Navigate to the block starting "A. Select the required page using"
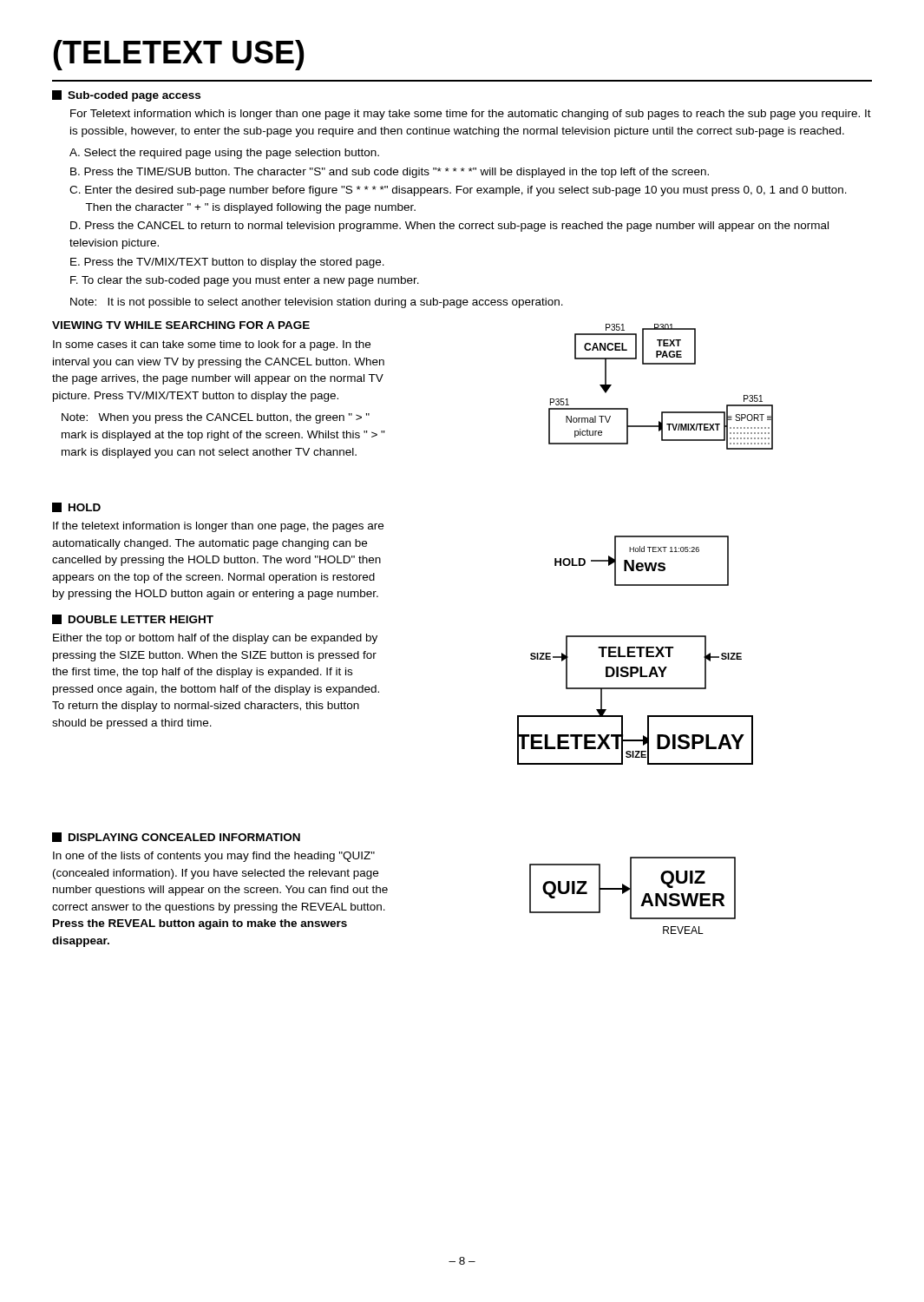Viewport: 924px width, 1302px height. [225, 152]
